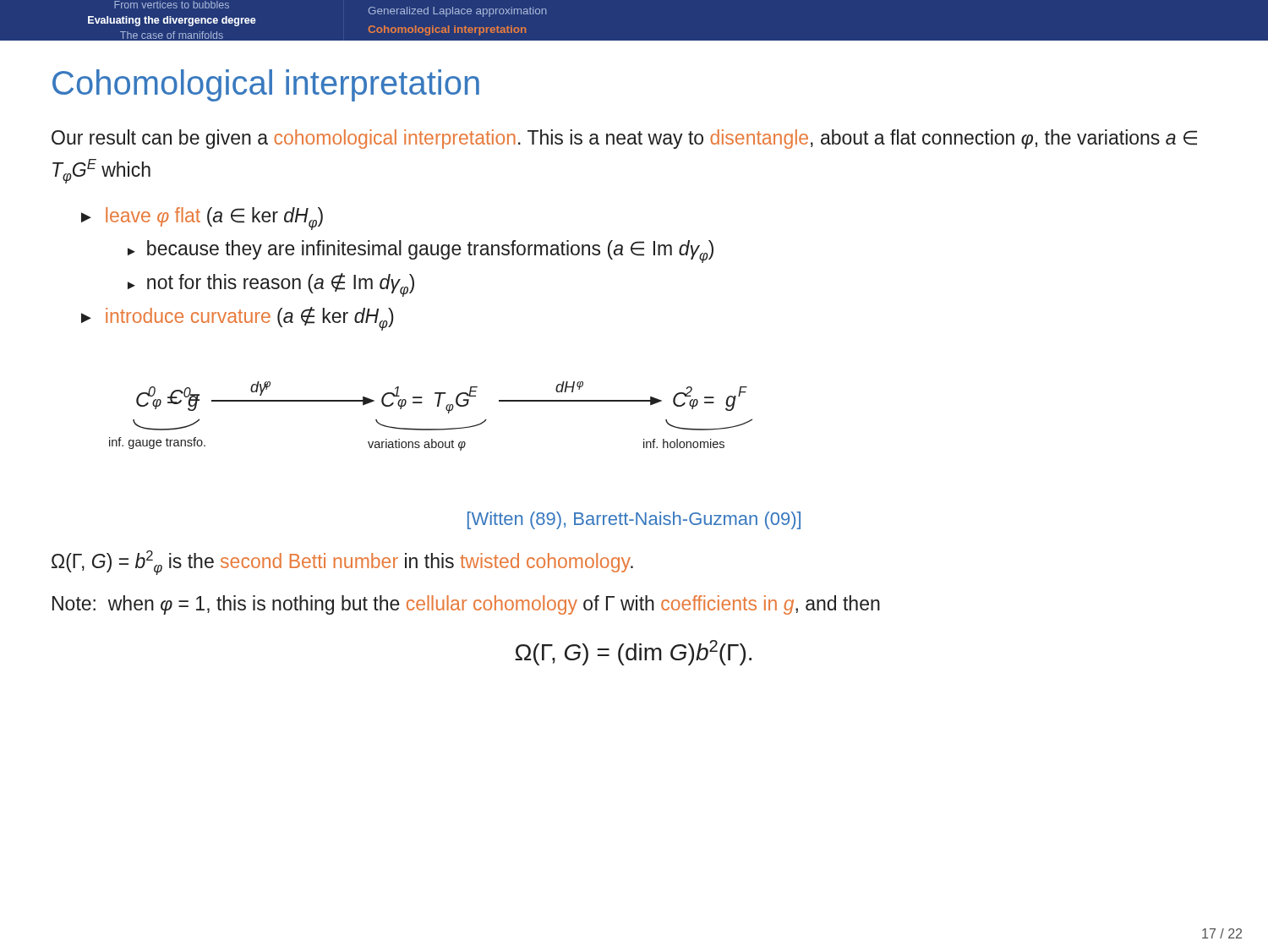Select the caption containing "[Witten (89), Barrett-Naish-Guzman (09)]"
The height and width of the screenshot is (952, 1268).
pyautogui.click(x=634, y=519)
